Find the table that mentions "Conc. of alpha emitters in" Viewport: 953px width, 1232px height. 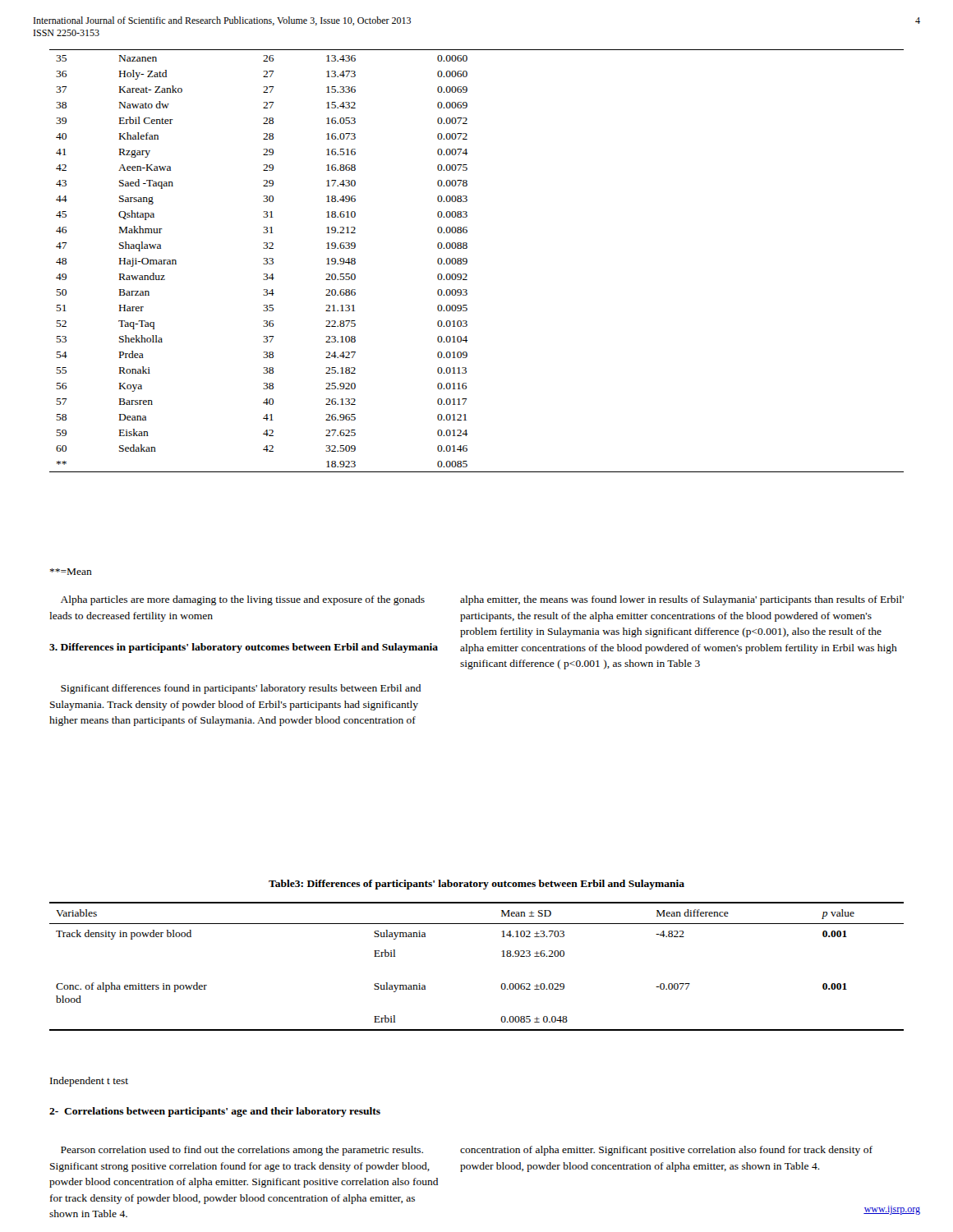(x=476, y=966)
